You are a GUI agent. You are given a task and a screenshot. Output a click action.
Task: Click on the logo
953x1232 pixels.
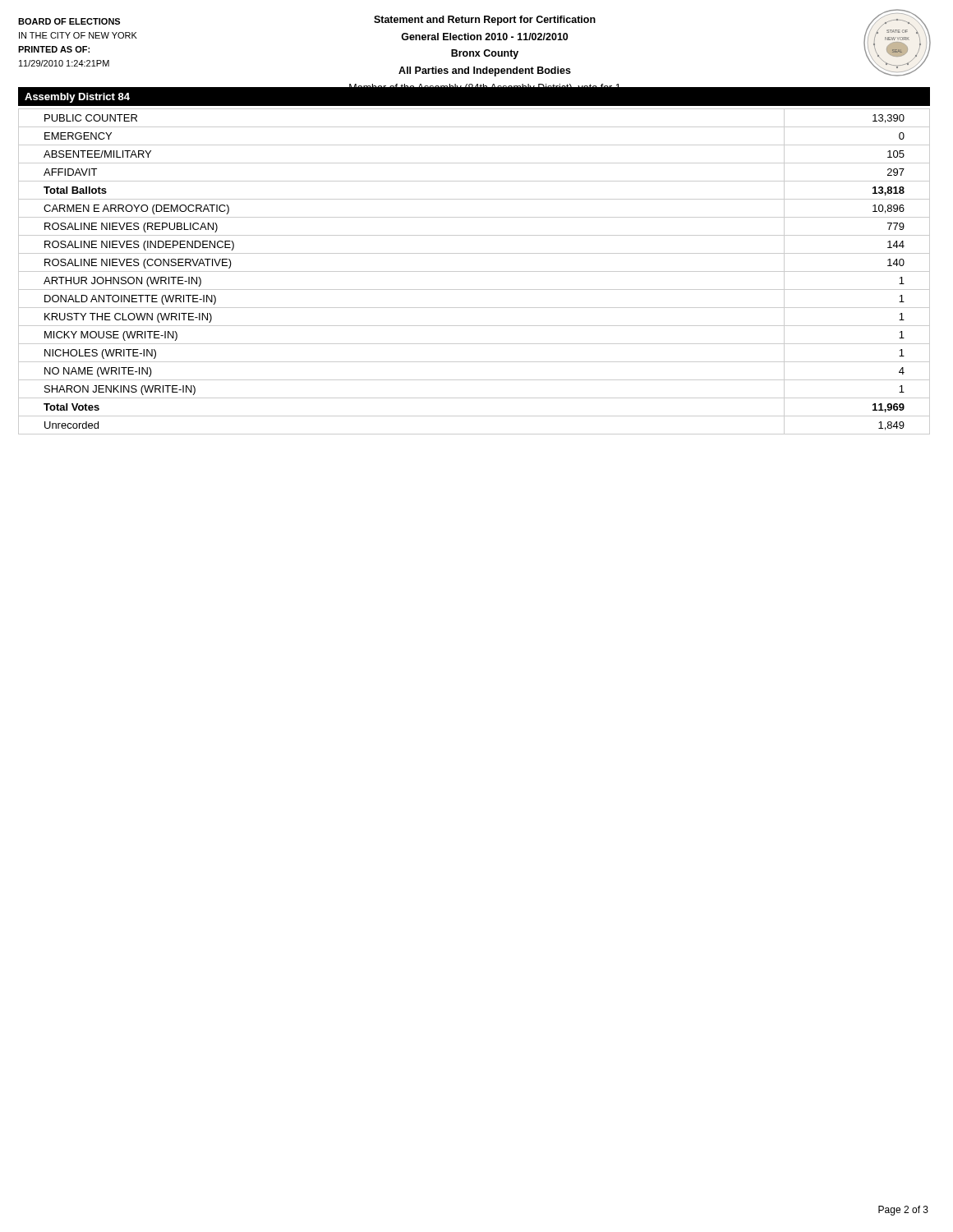[897, 43]
